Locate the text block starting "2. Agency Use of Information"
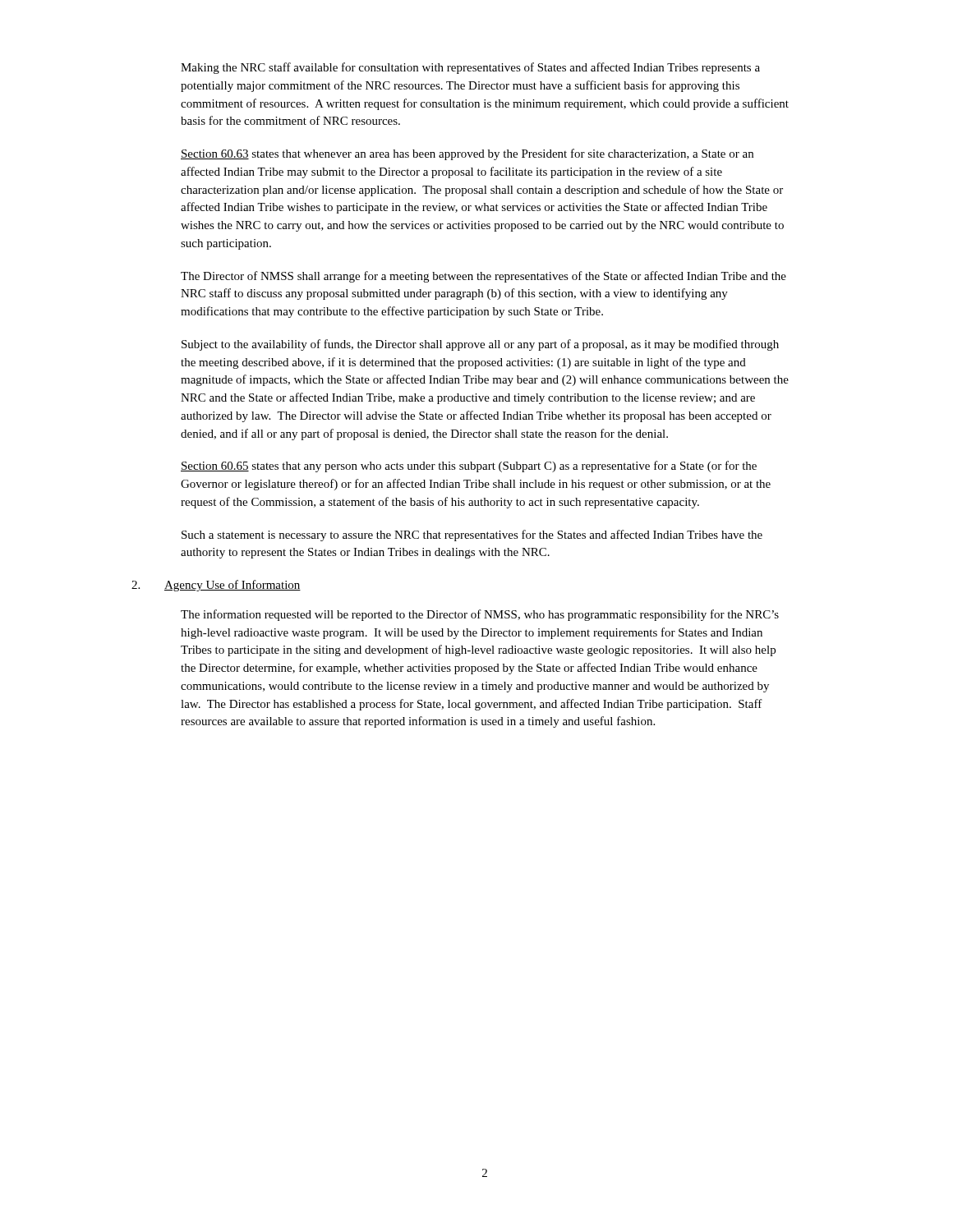 pyautogui.click(x=216, y=586)
